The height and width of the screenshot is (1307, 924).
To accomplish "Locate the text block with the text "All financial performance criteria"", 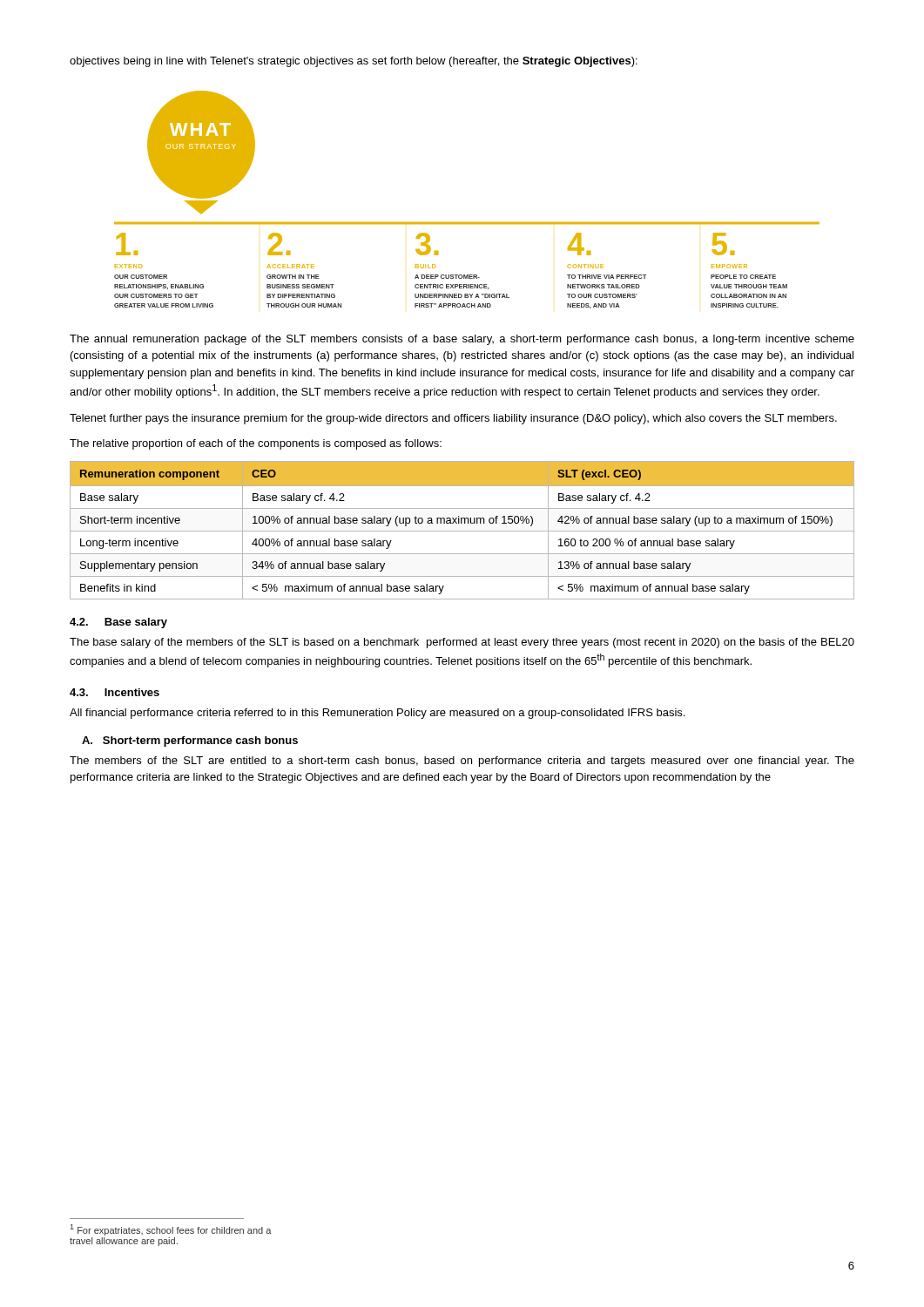I will click(378, 712).
